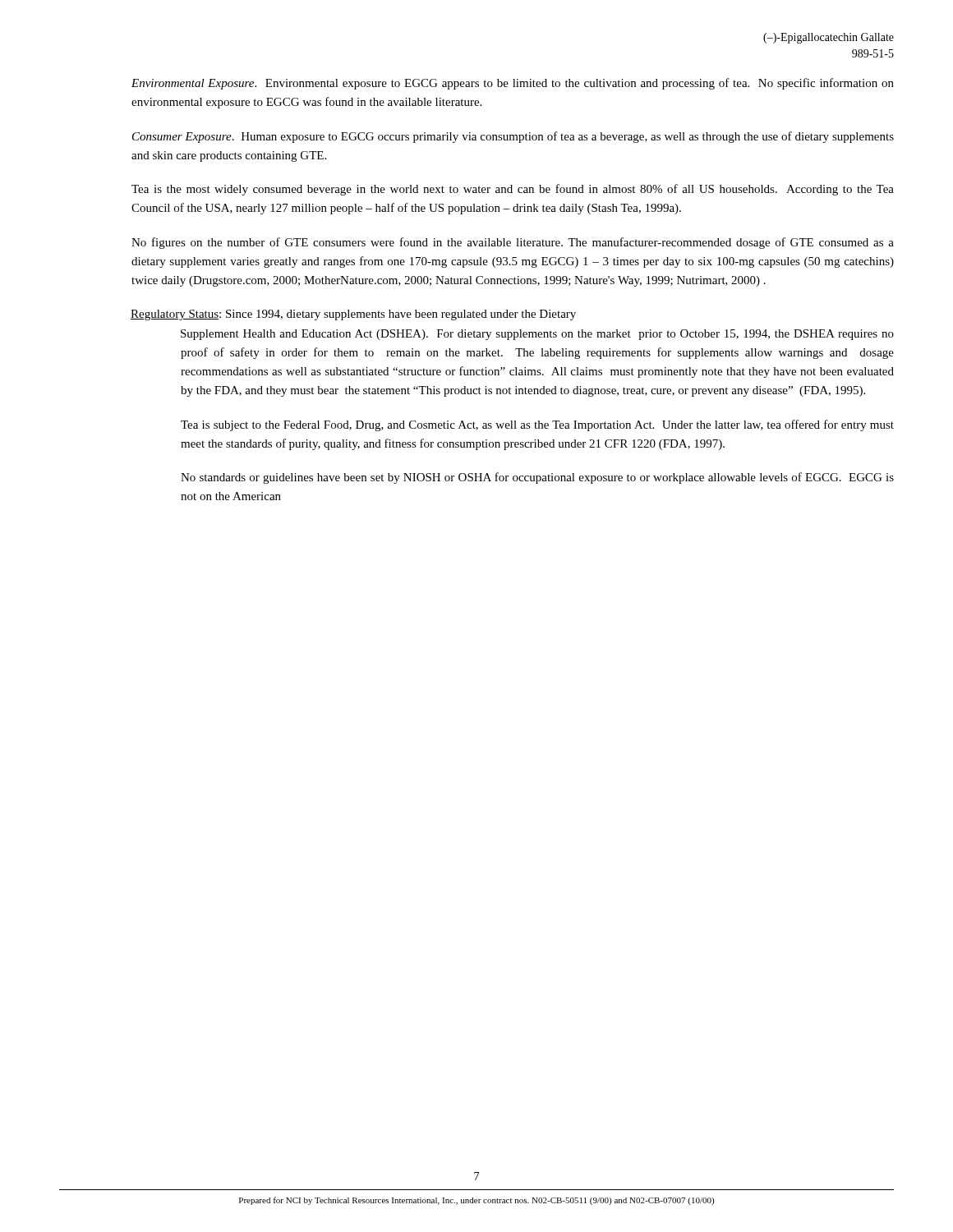
Task: Locate the text block that reads "Tea is subject to the Federal Food,"
Action: 537,434
